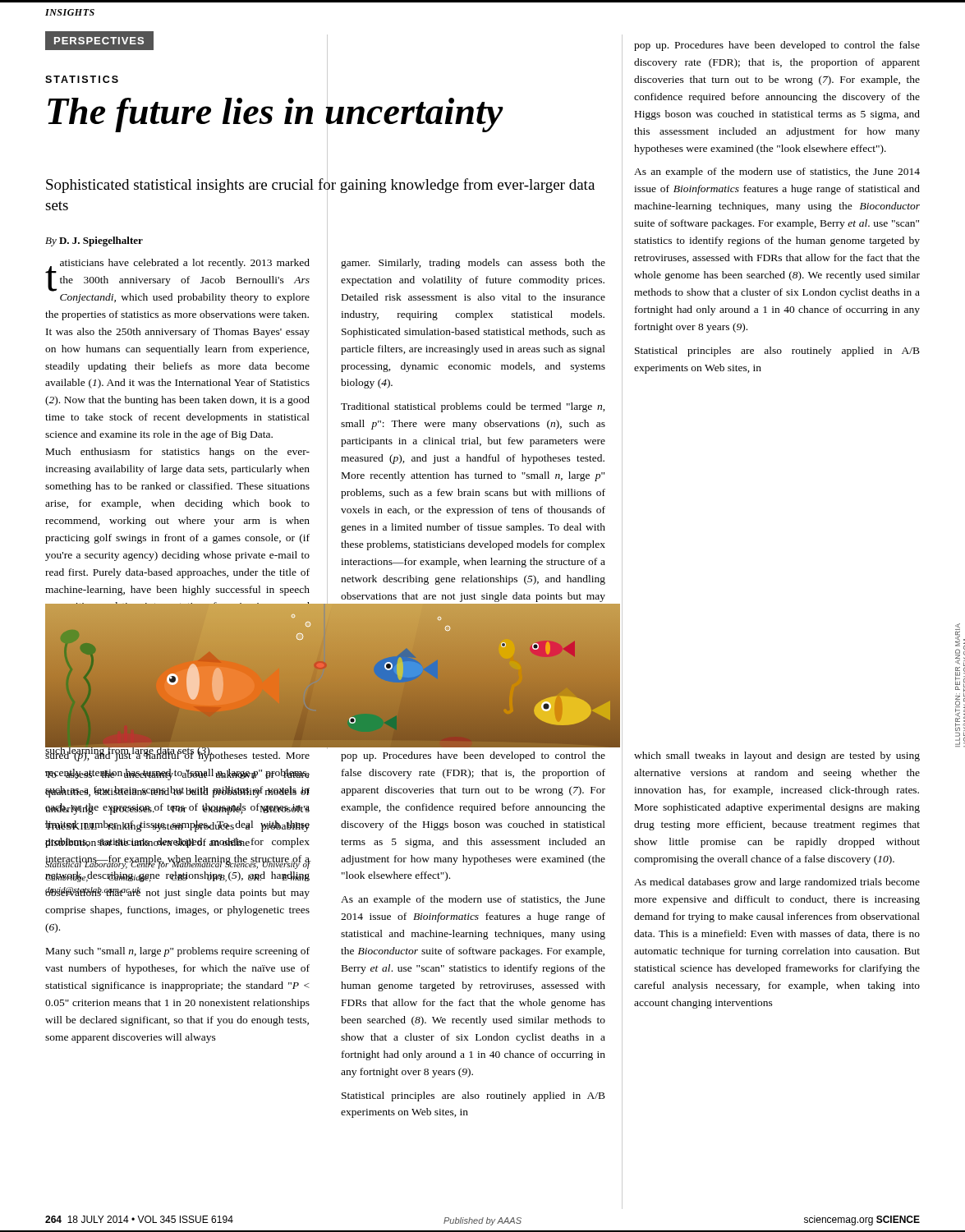The height and width of the screenshot is (1232, 965).
Task: Find the footnote
Action: 177,878
